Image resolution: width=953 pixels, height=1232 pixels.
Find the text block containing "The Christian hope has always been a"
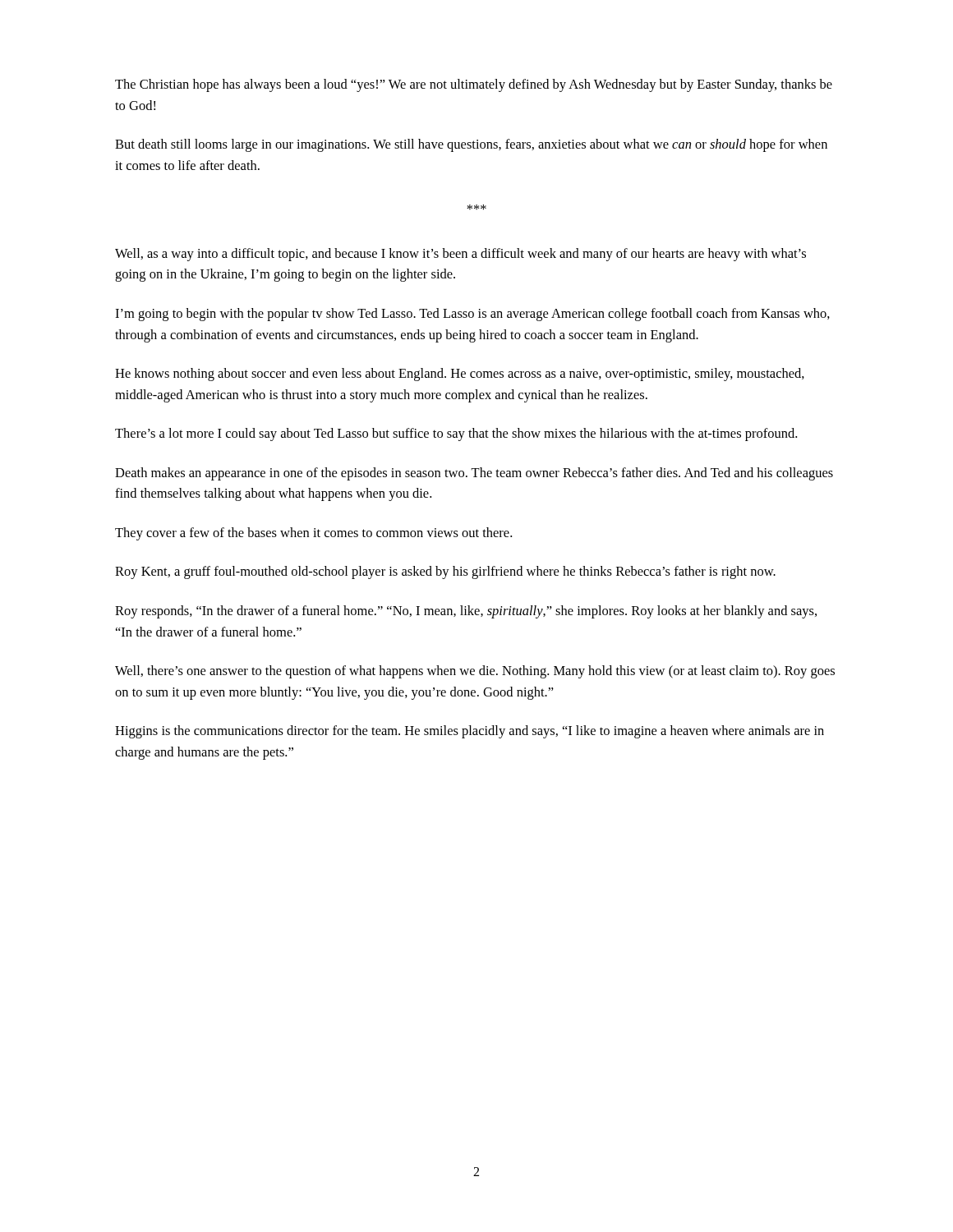pos(474,95)
